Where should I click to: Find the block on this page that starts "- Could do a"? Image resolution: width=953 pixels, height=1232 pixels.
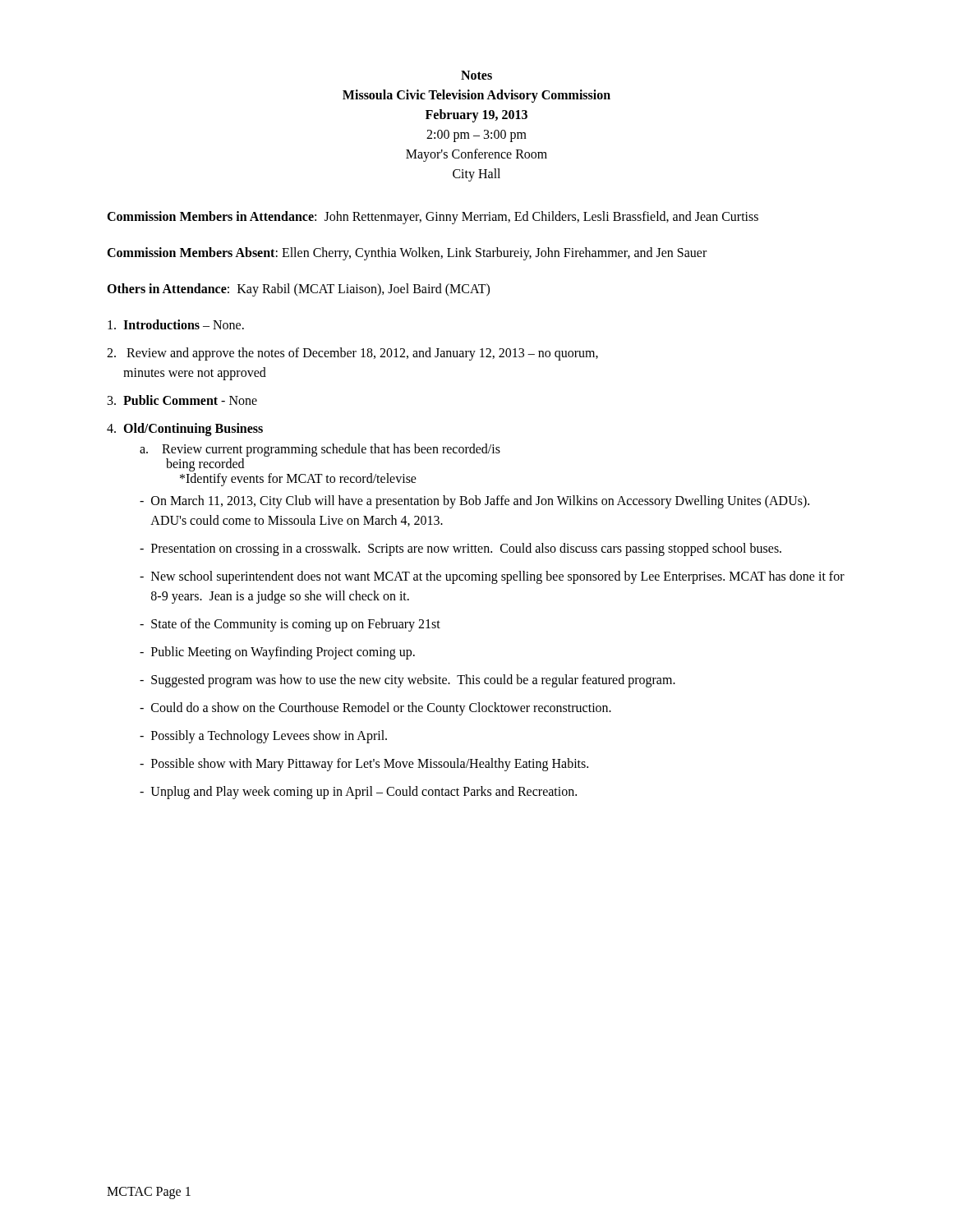coord(376,708)
